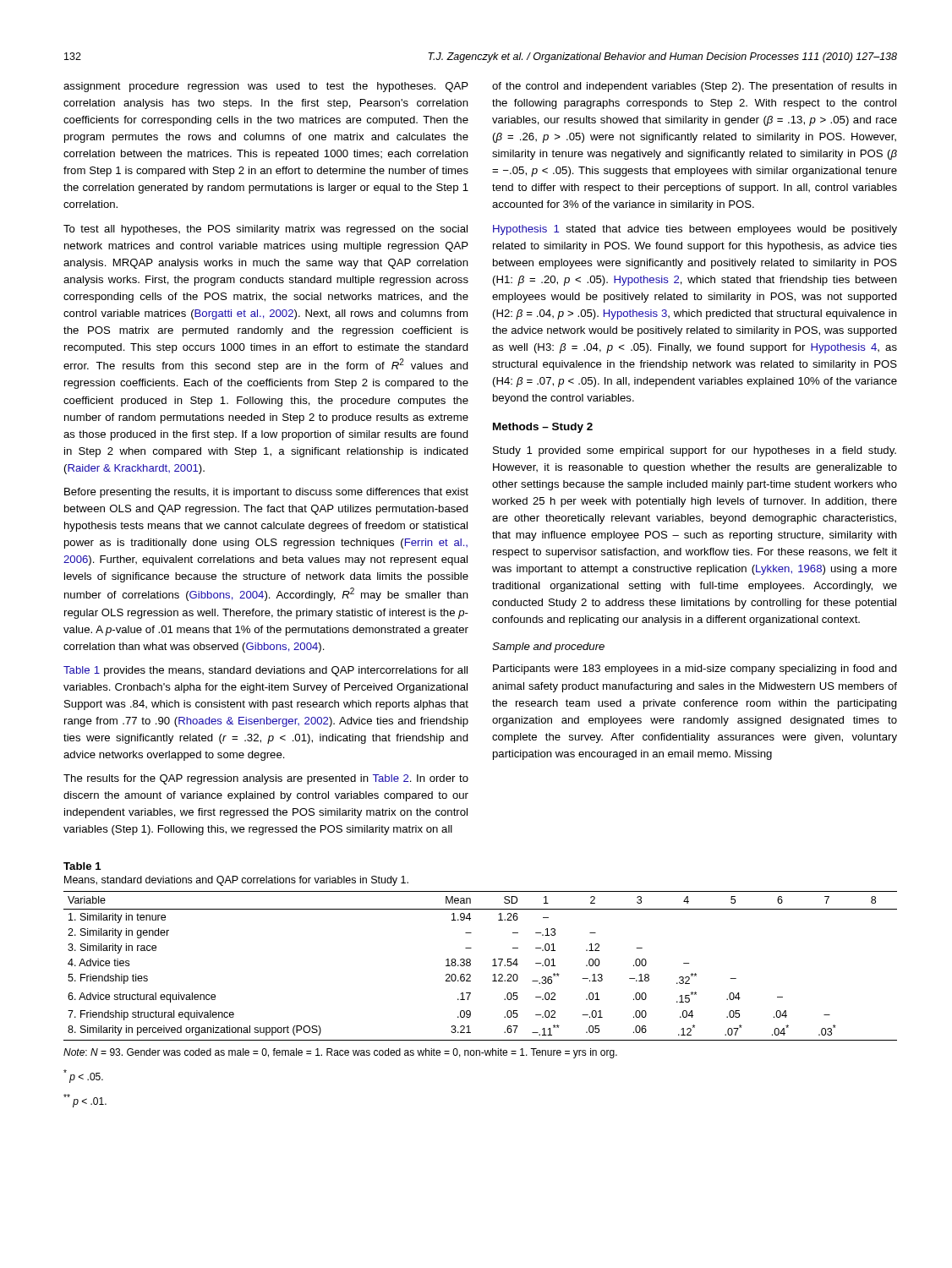Click on the text block with the text "Study 1 provided"
This screenshot has width=952, height=1268.
point(695,535)
